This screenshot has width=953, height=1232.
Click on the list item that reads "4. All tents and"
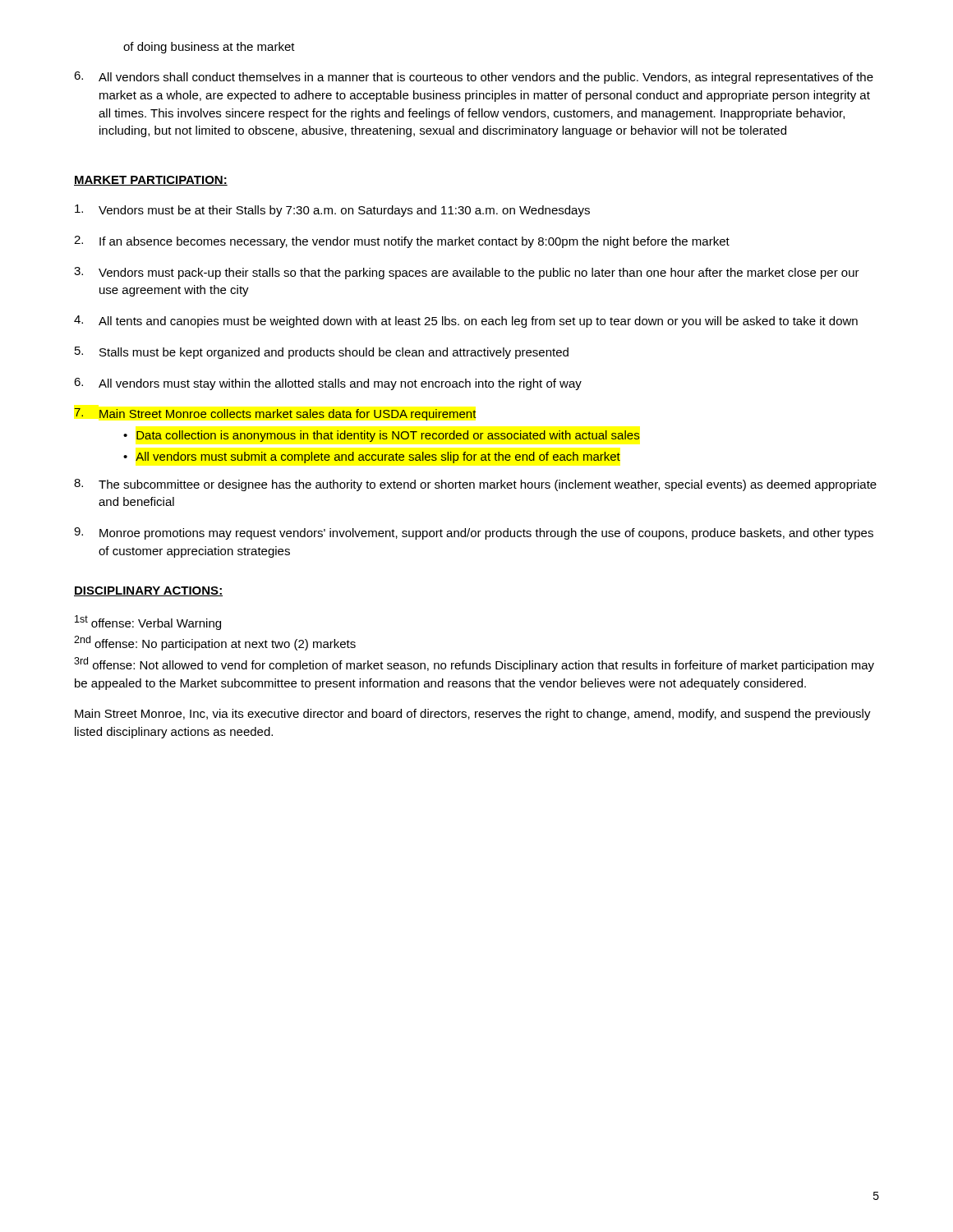tap(476, 321)
